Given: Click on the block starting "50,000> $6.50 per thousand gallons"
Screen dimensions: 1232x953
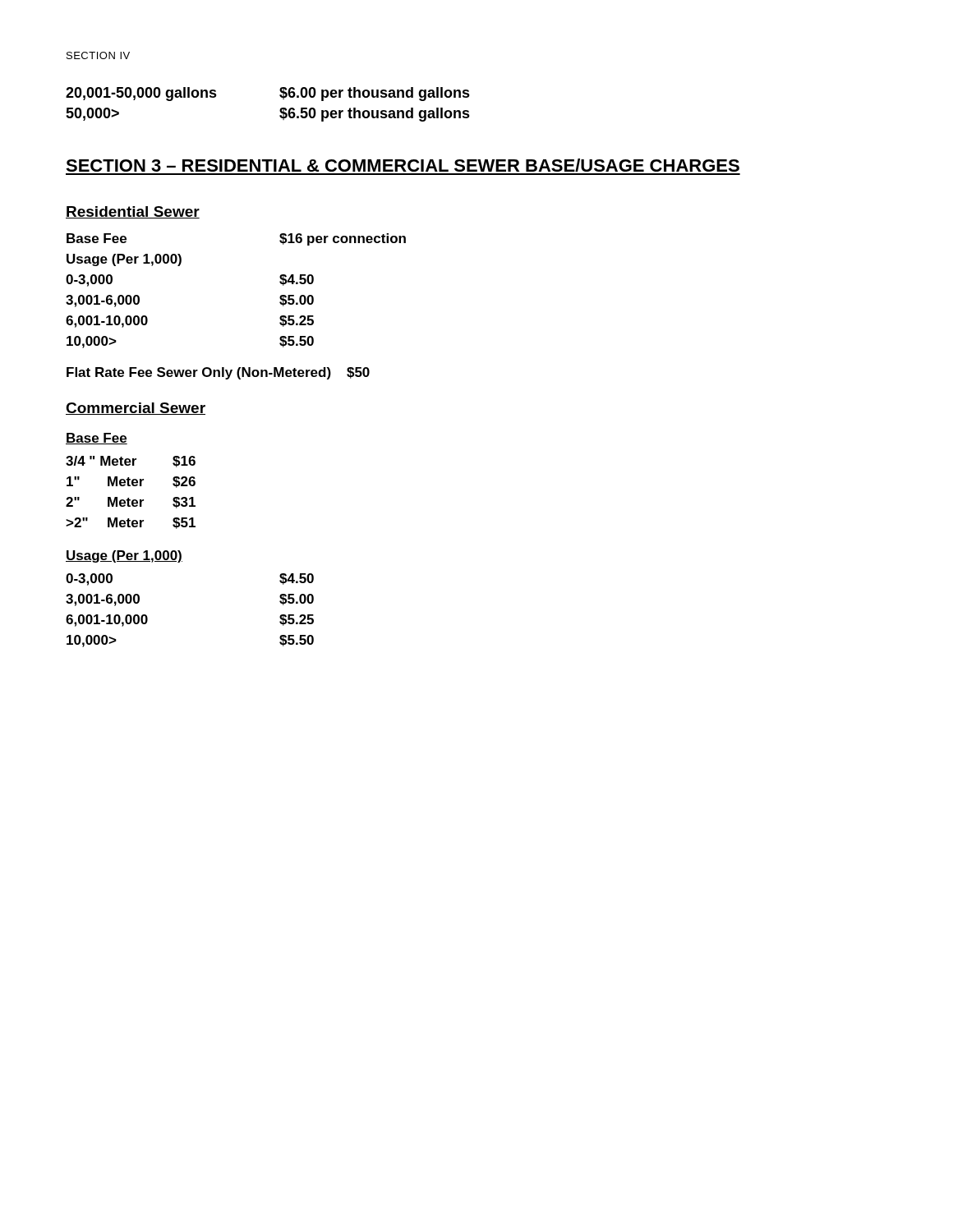Looking at the screenshot, I should [x=268, y=114].
